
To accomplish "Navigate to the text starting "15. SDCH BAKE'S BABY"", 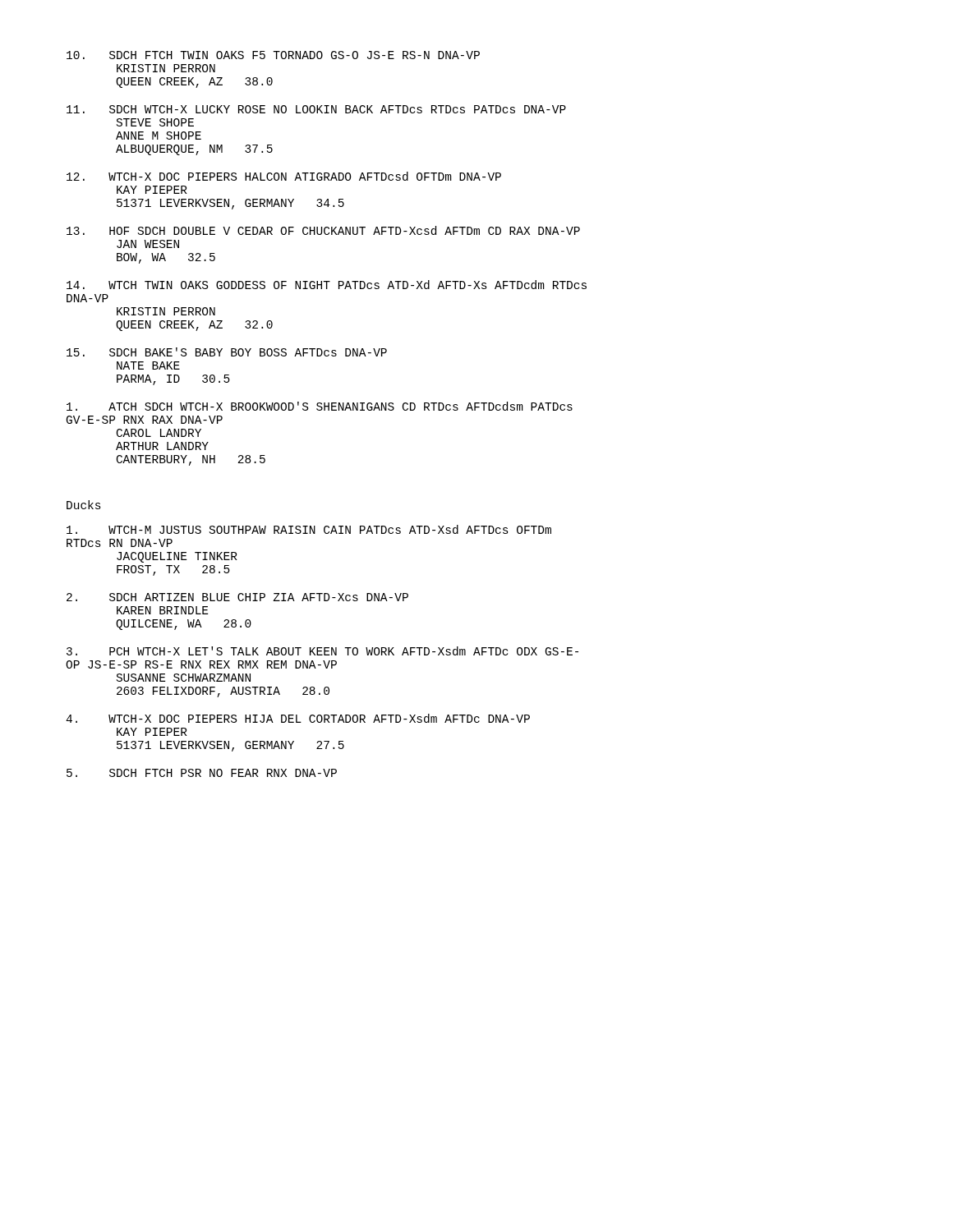I will [227, 352].
